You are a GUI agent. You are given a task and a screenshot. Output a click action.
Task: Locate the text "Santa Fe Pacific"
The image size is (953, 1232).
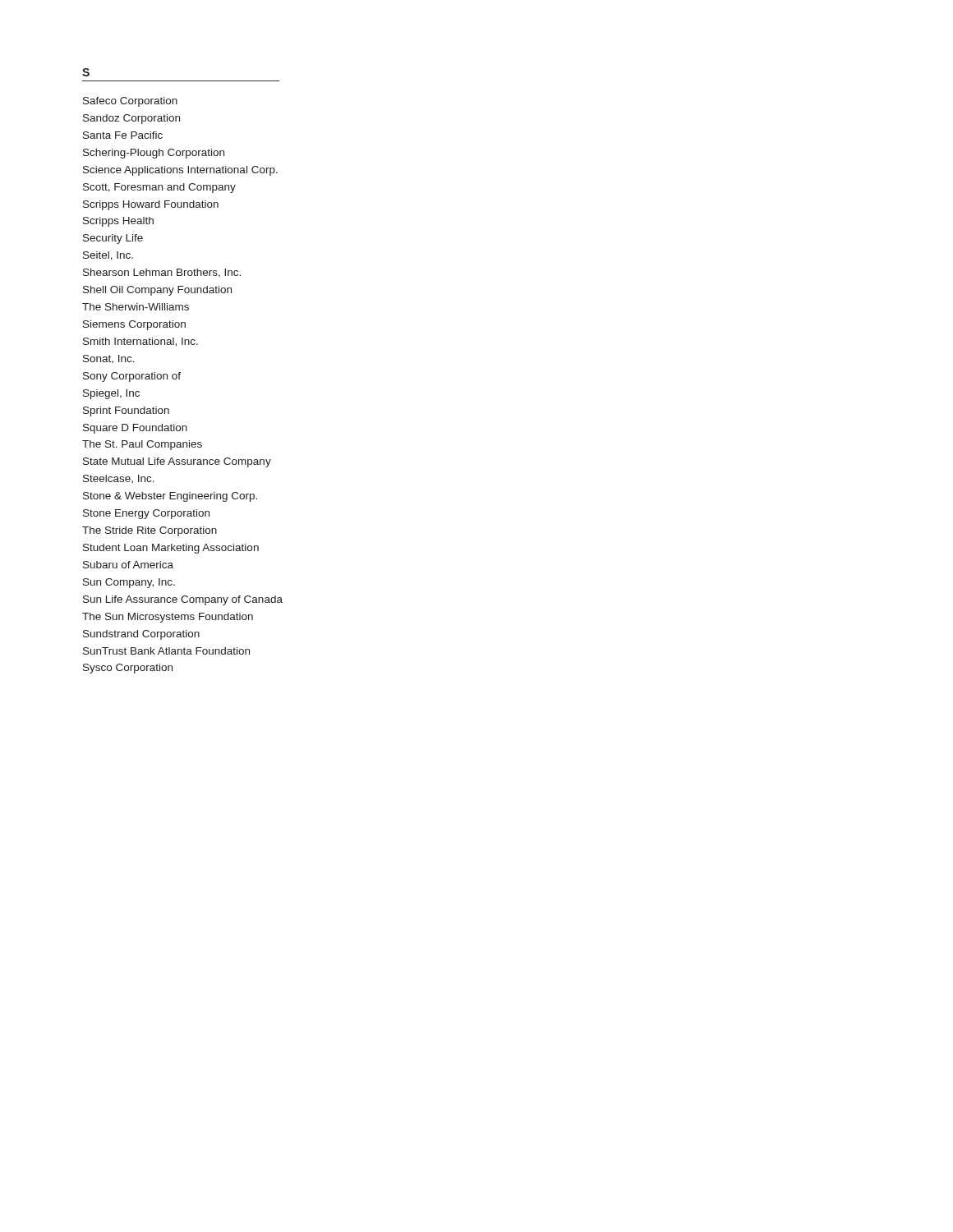[123, 135]
